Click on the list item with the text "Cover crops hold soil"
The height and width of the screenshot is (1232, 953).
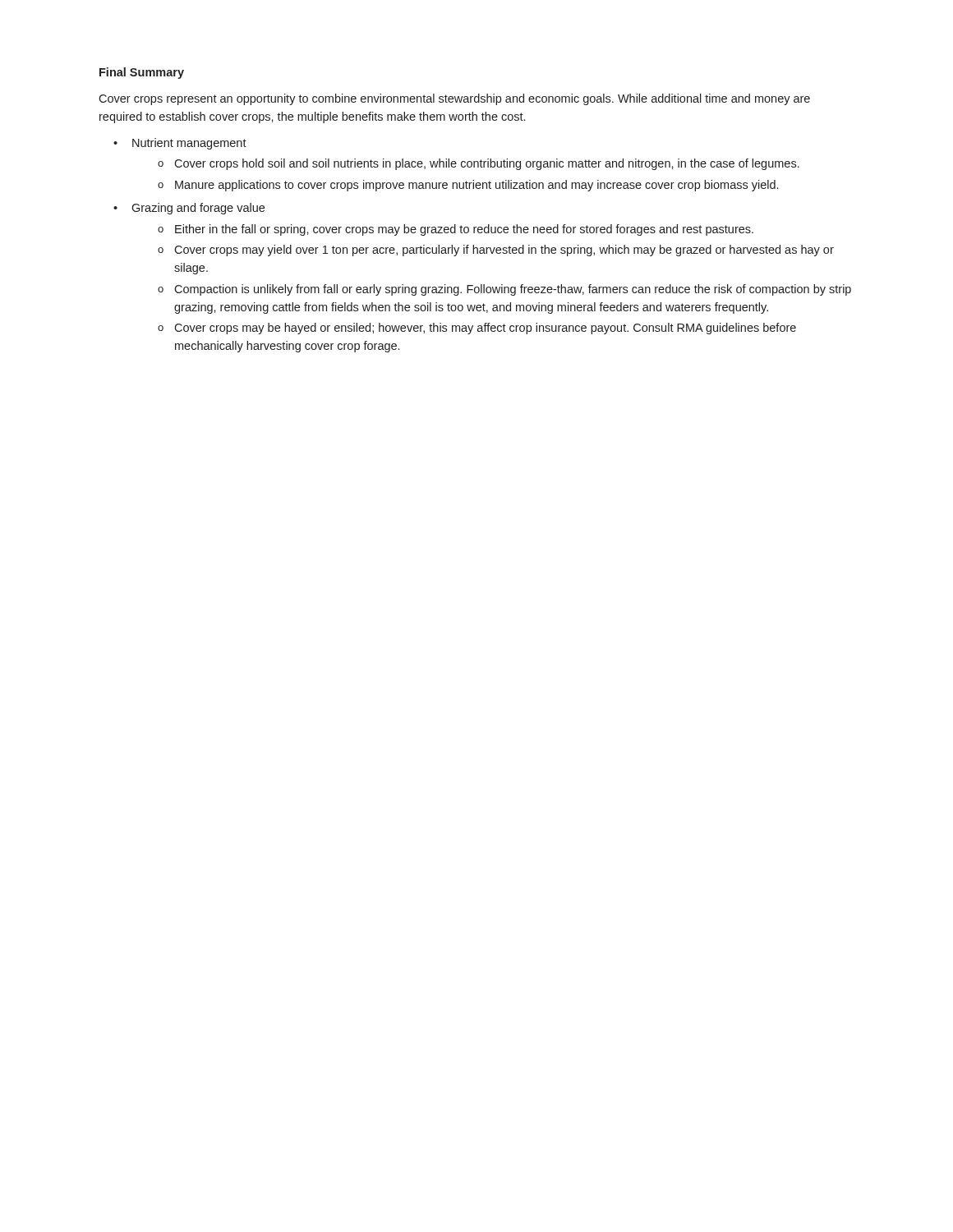pos(487,164)
